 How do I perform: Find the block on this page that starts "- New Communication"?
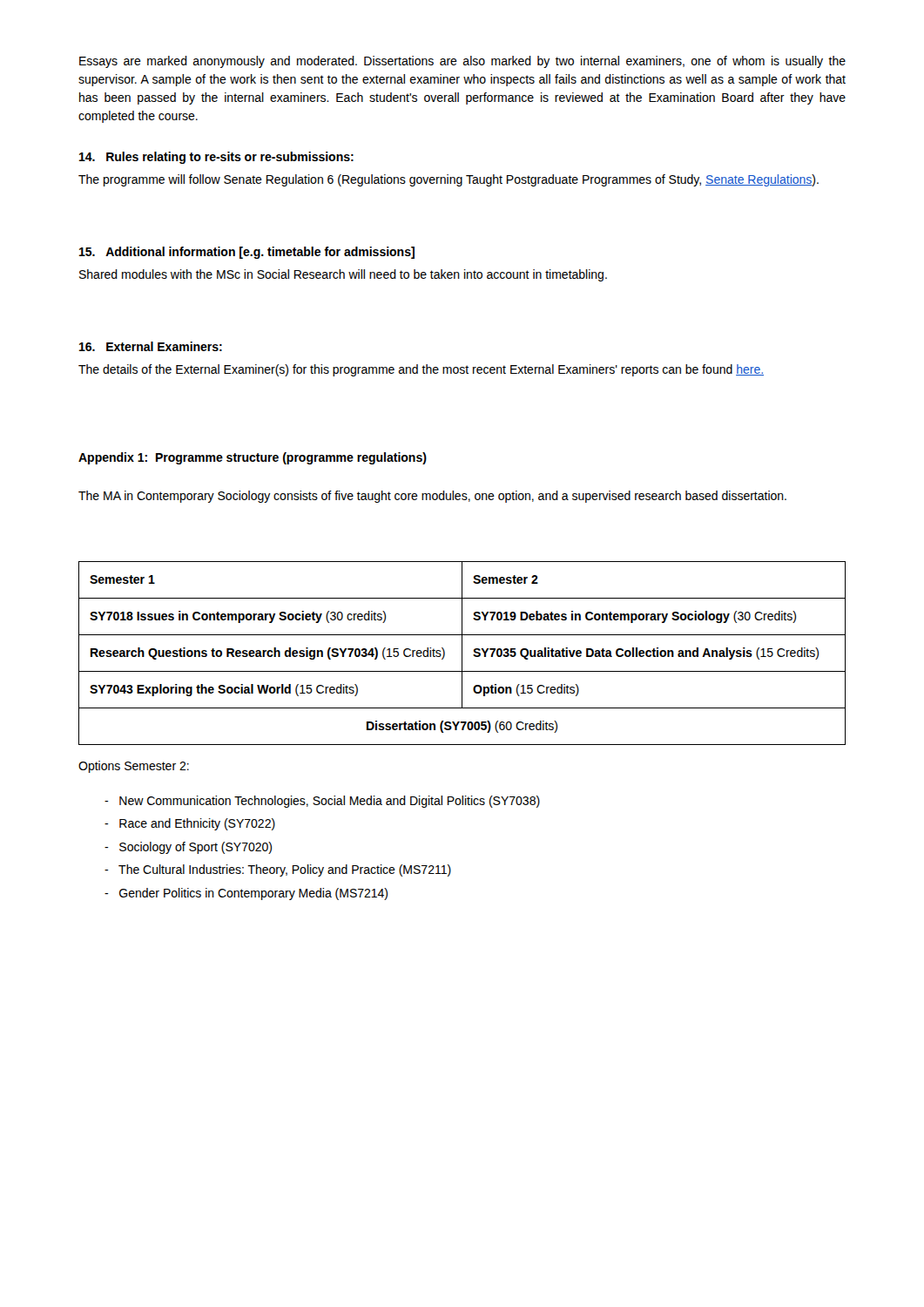pos(322,801)
